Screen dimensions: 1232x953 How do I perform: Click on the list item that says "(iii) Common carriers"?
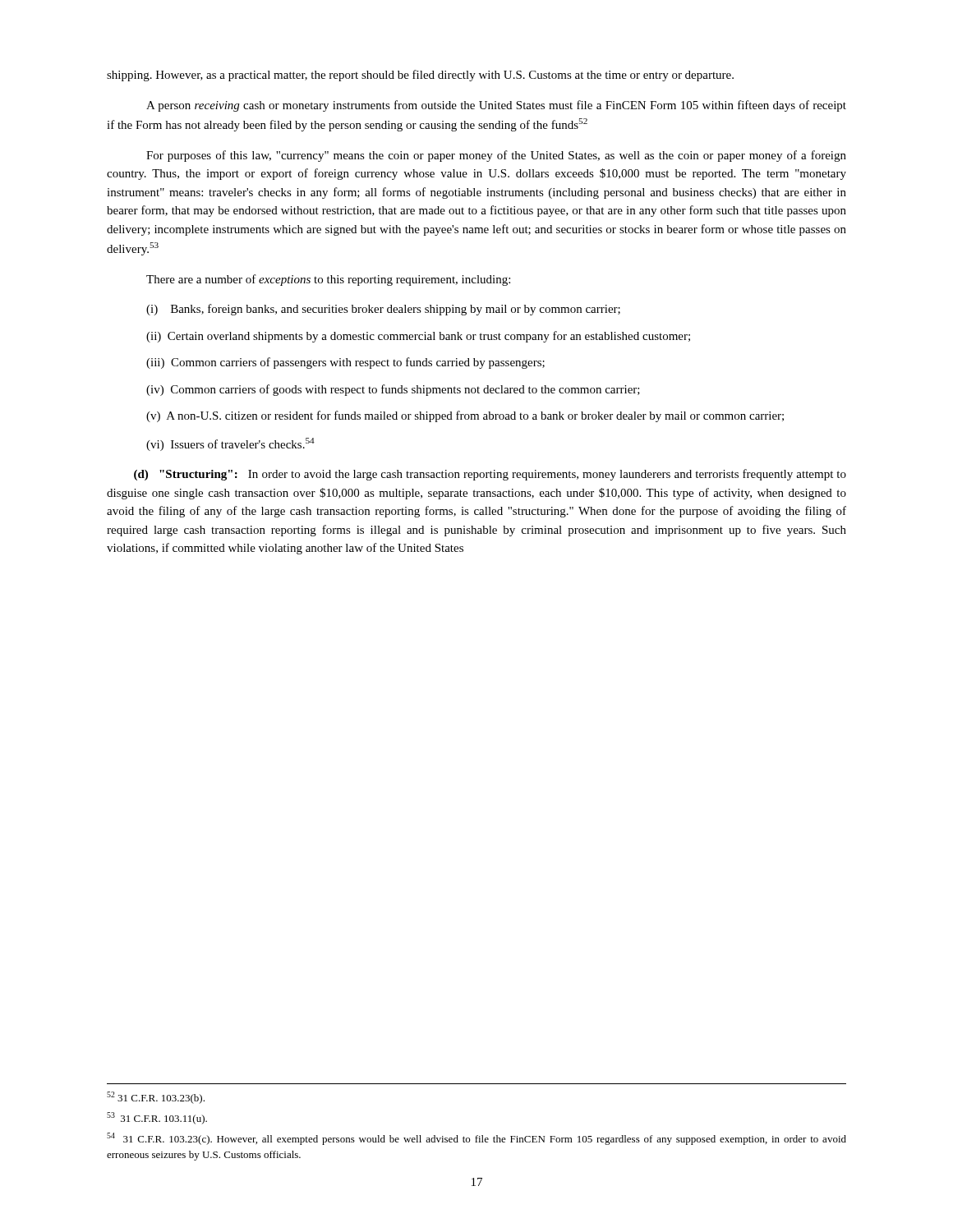point(346,362)
